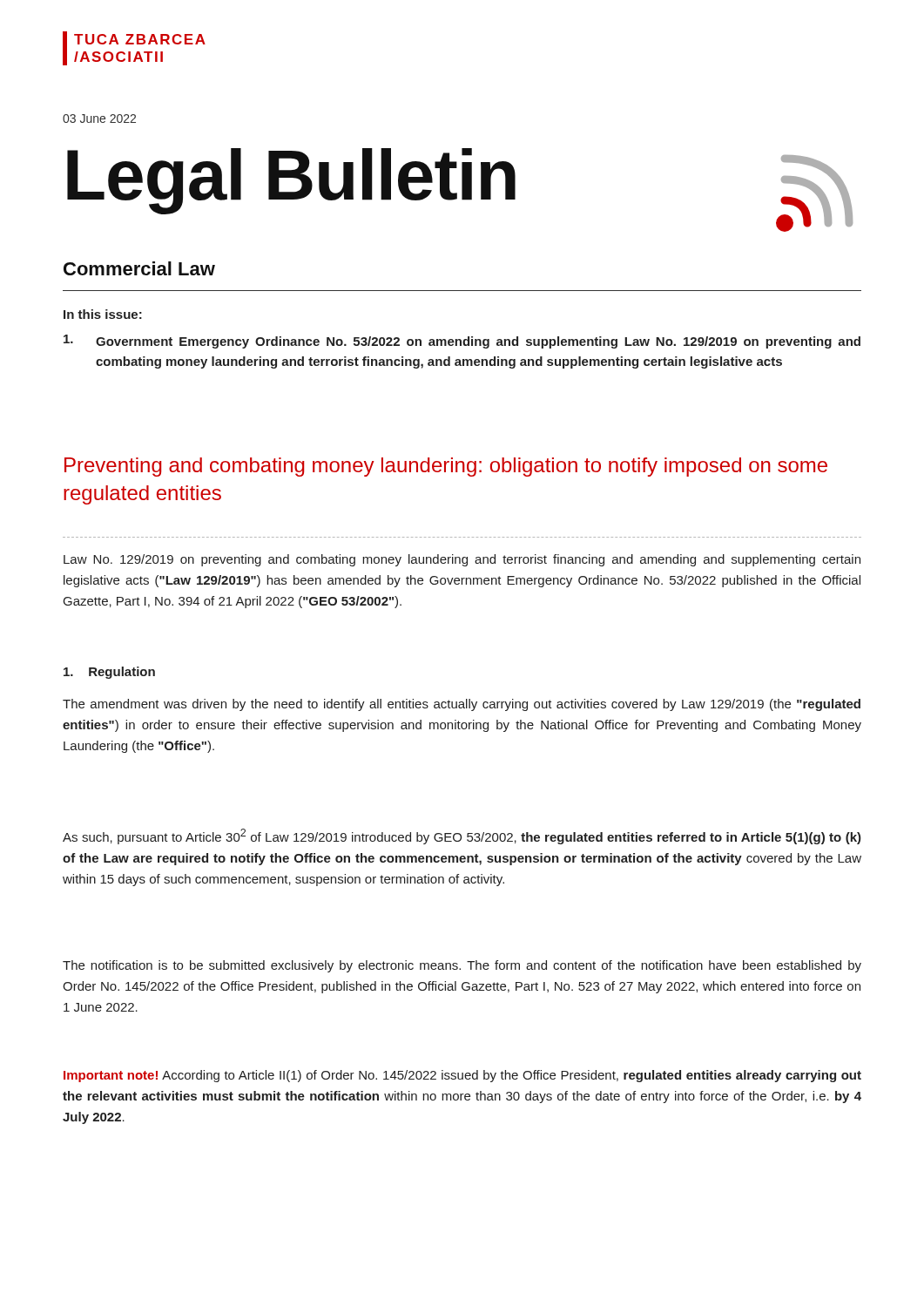This screenshot has height=1307, width=924.
Task: Click the passage that begins "As such, pursuant to"
Action: pyautogui.click(x=462, y=857)
